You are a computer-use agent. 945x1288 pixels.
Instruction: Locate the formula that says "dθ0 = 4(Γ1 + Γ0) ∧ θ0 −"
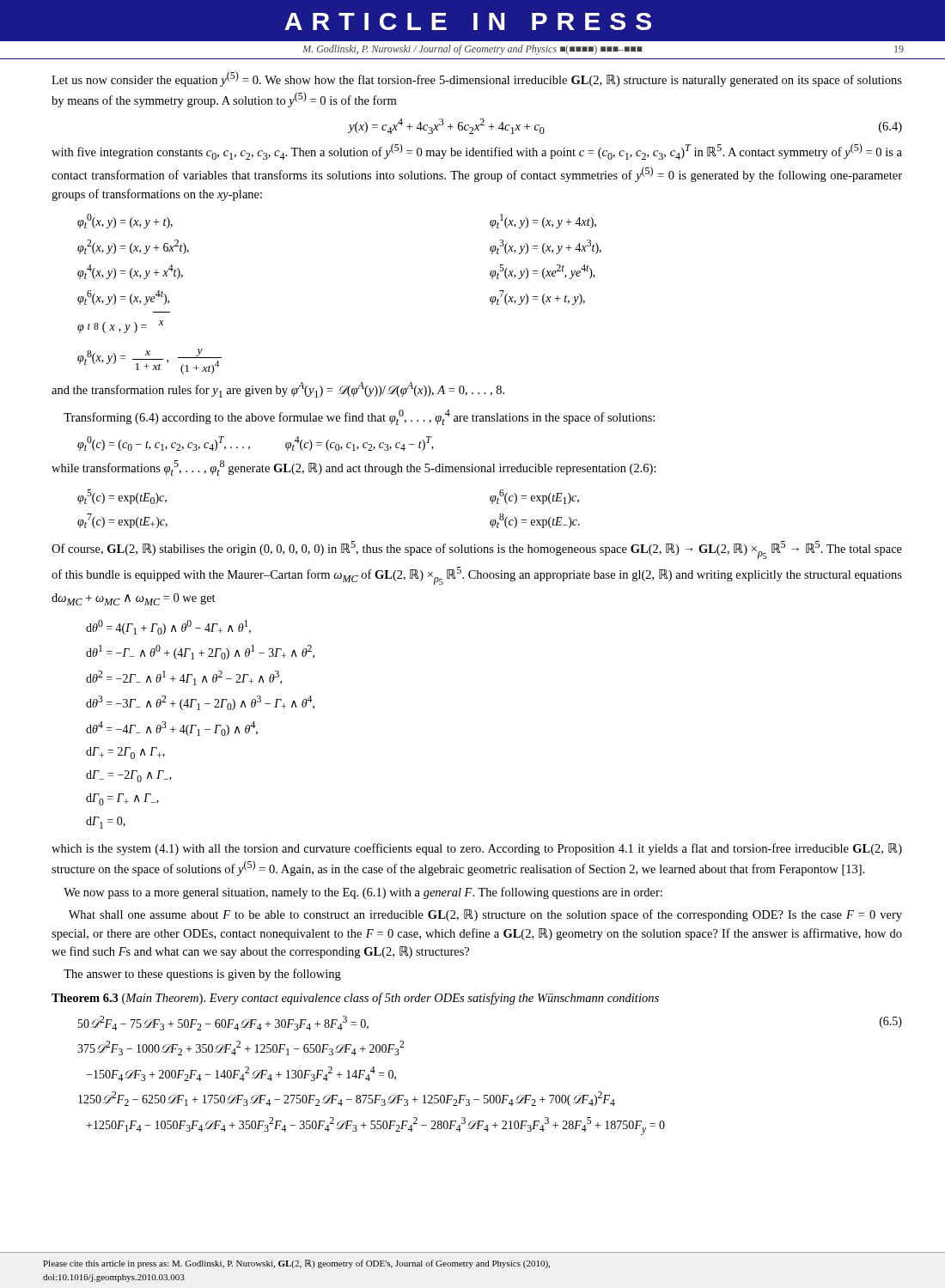coord(168,627)
